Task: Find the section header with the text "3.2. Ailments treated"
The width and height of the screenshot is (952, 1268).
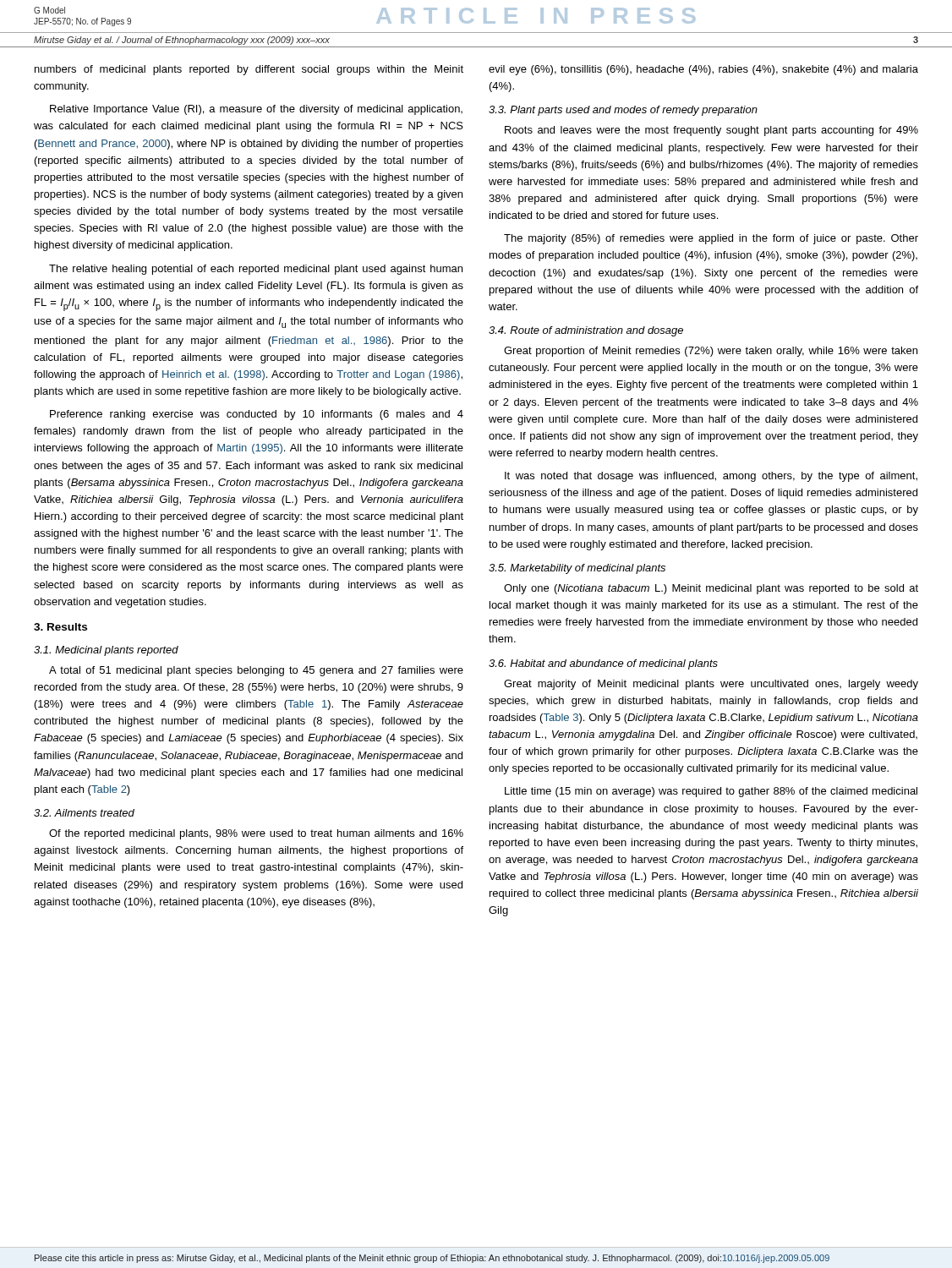Action: 84,813
